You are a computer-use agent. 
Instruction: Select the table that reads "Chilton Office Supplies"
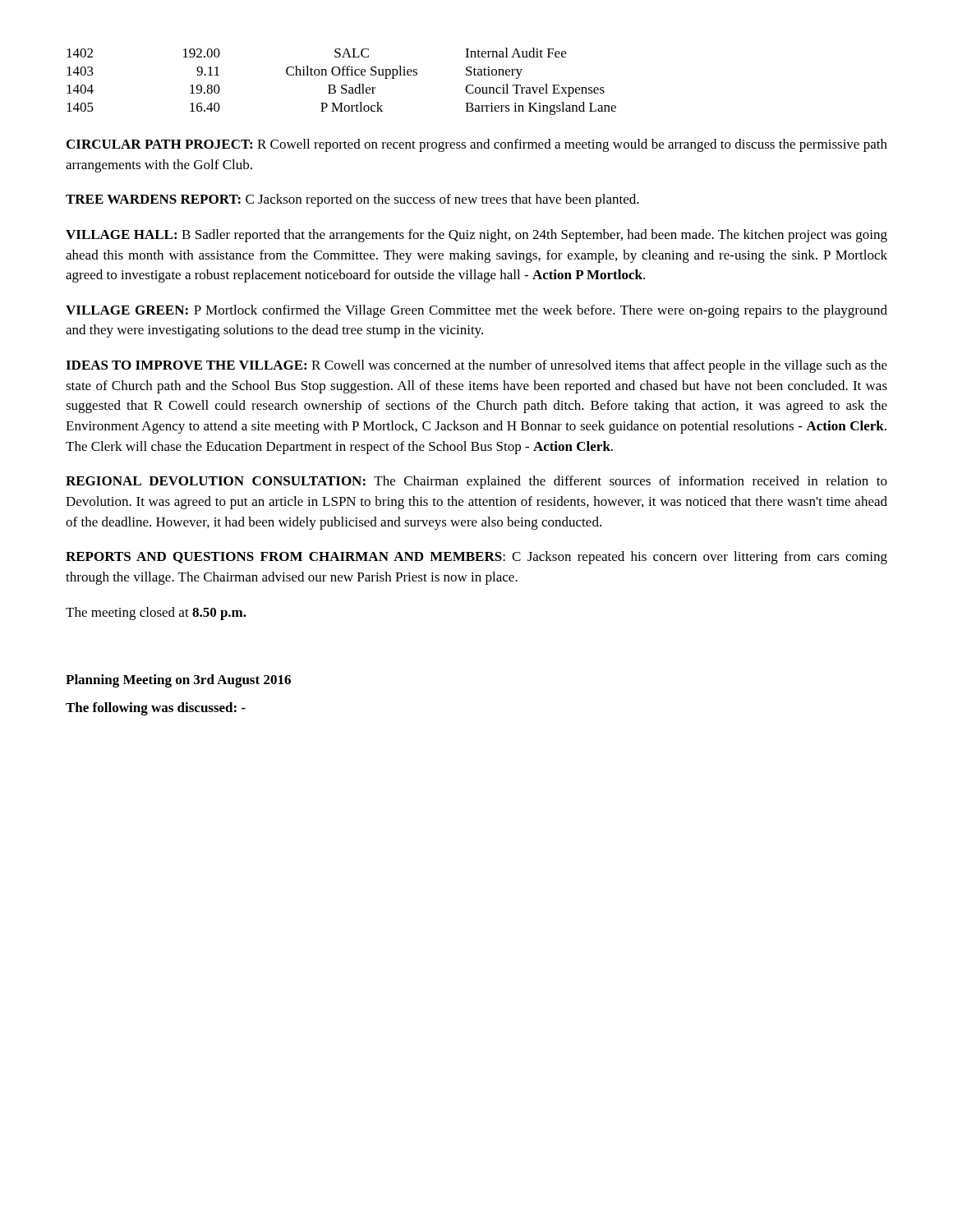(476, 81)
